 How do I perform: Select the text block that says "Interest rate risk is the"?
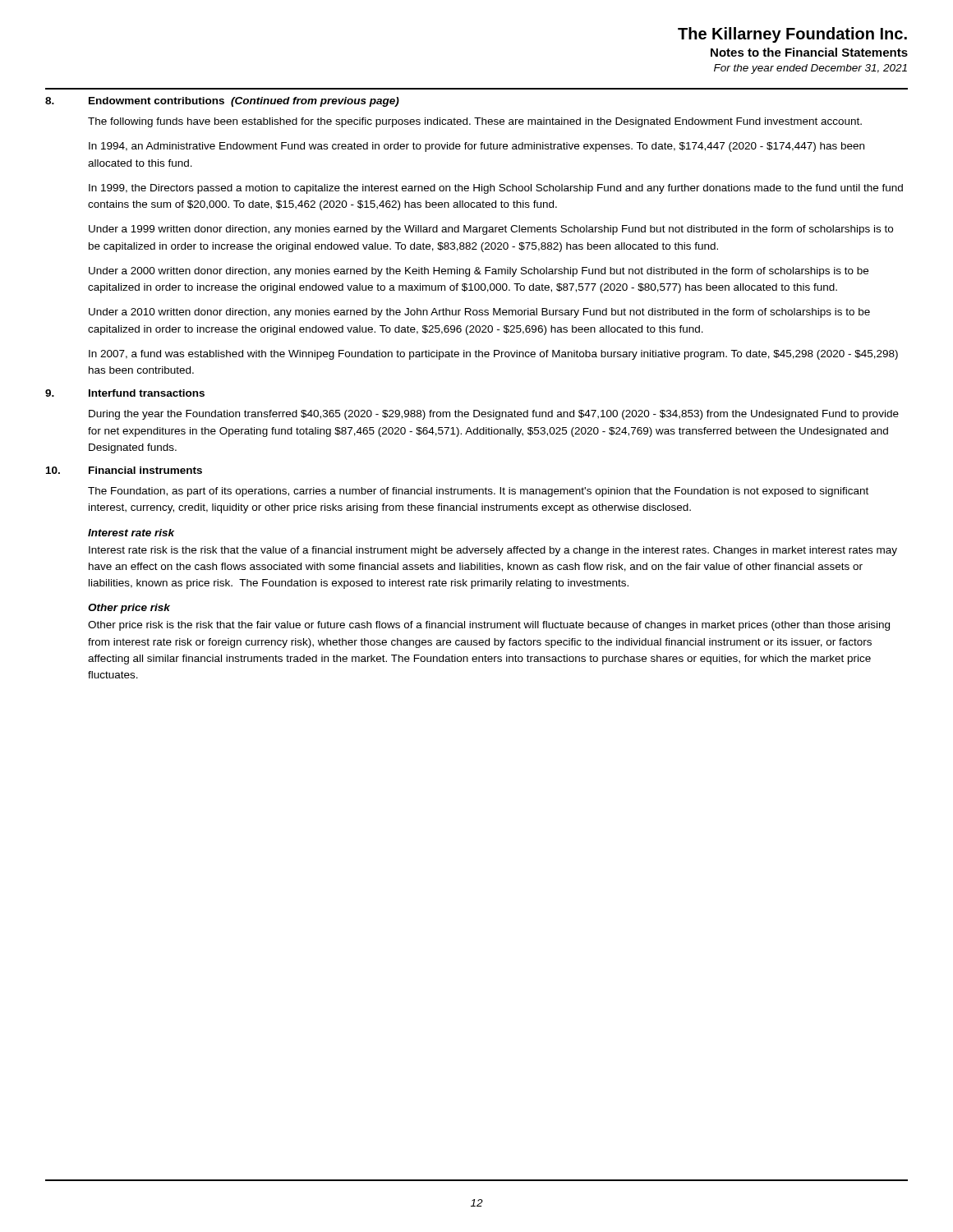click(x=493, y=566)
